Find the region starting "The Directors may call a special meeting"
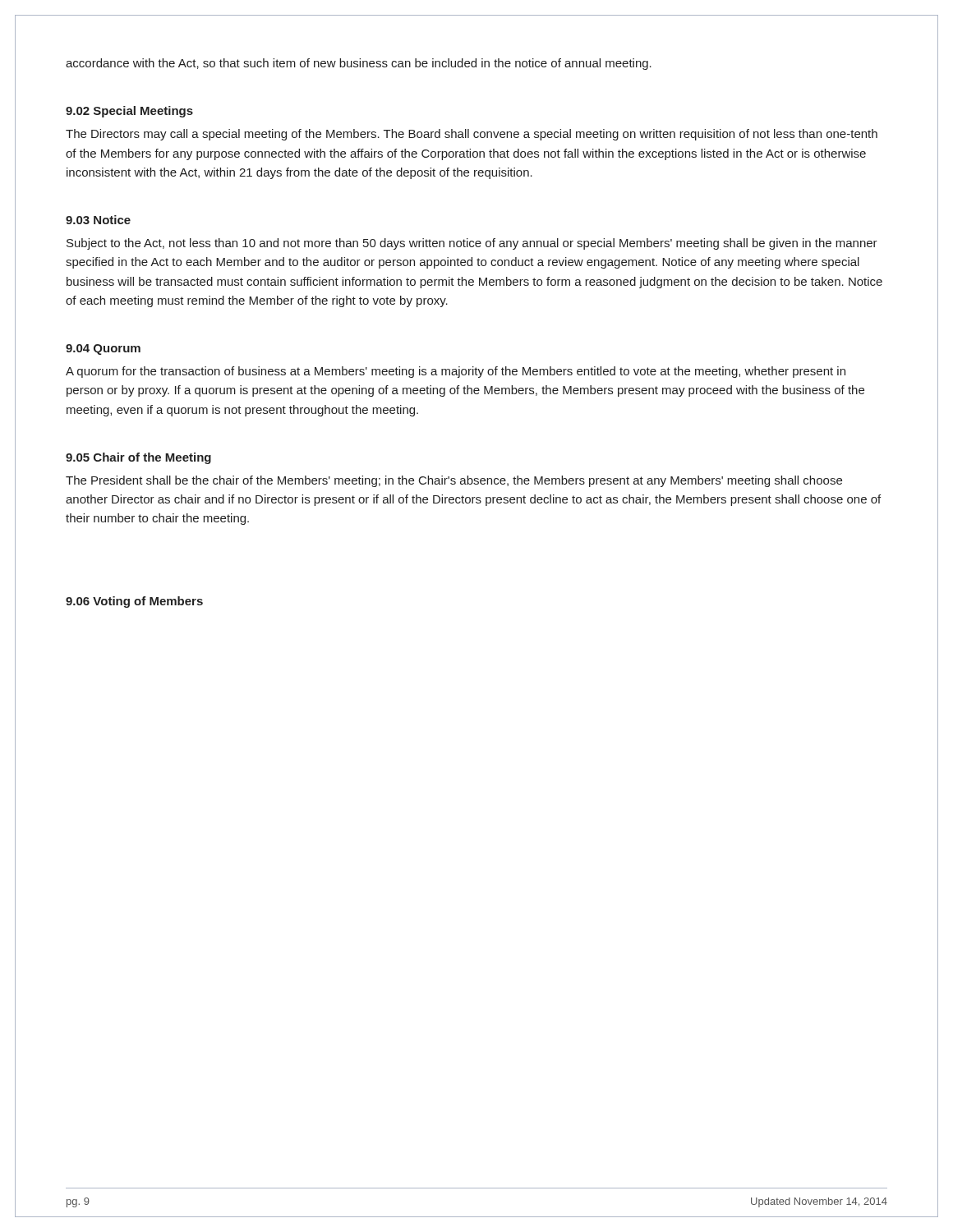This screenshot has height=1232, width=953. (476, 153)
